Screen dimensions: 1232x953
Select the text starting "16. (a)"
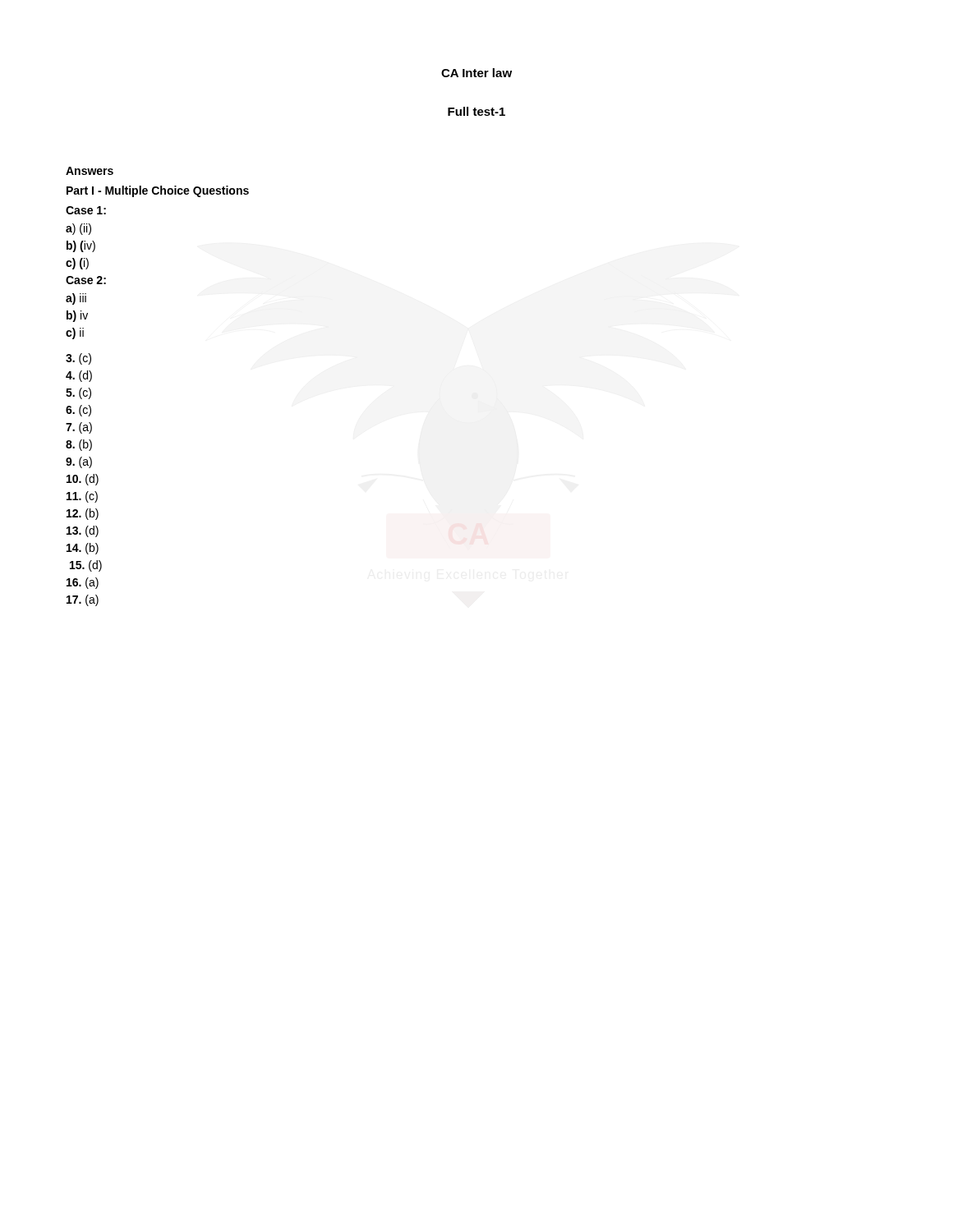(82, 582)
